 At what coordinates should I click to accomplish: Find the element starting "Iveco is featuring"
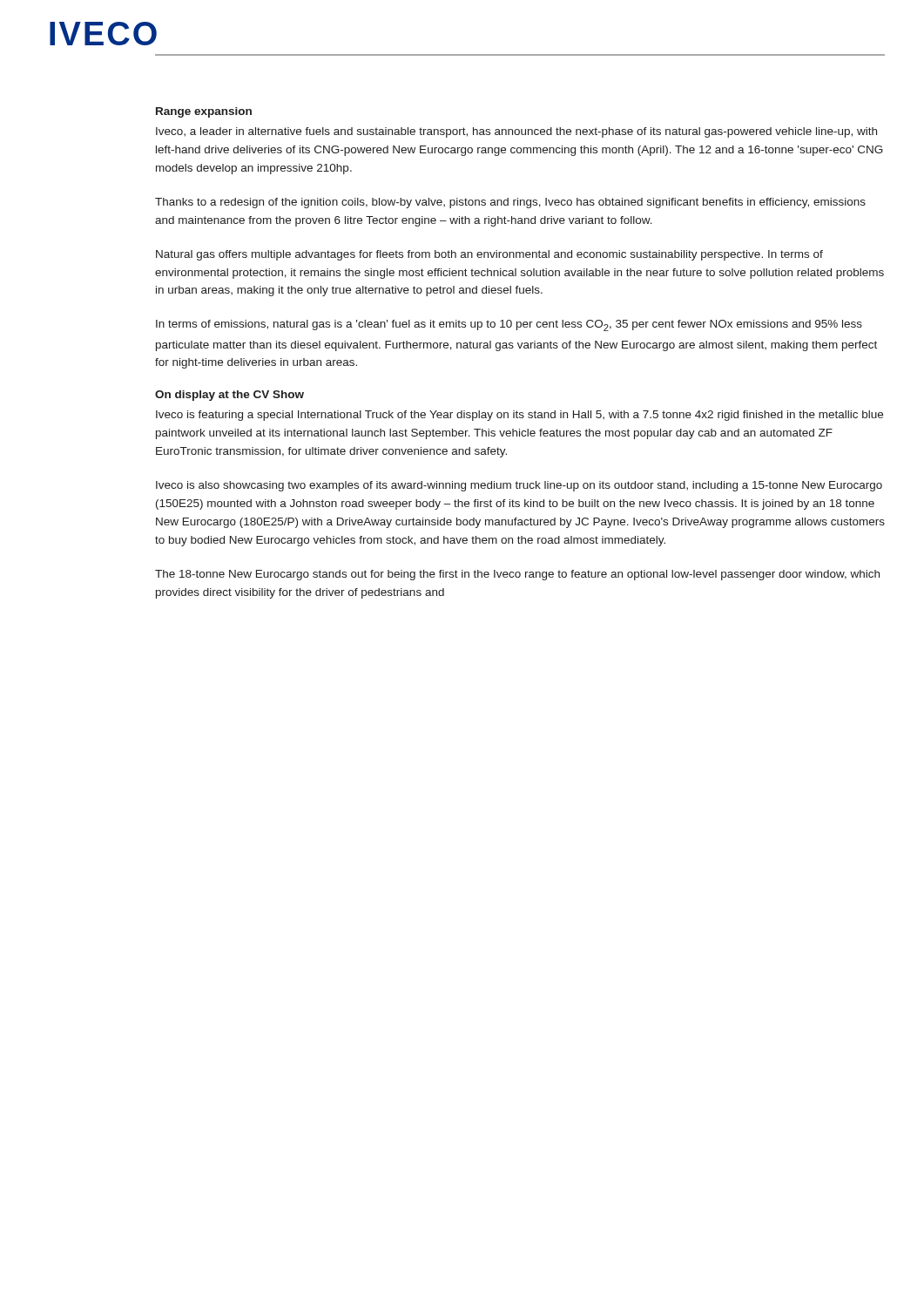(x=519, y=433)
